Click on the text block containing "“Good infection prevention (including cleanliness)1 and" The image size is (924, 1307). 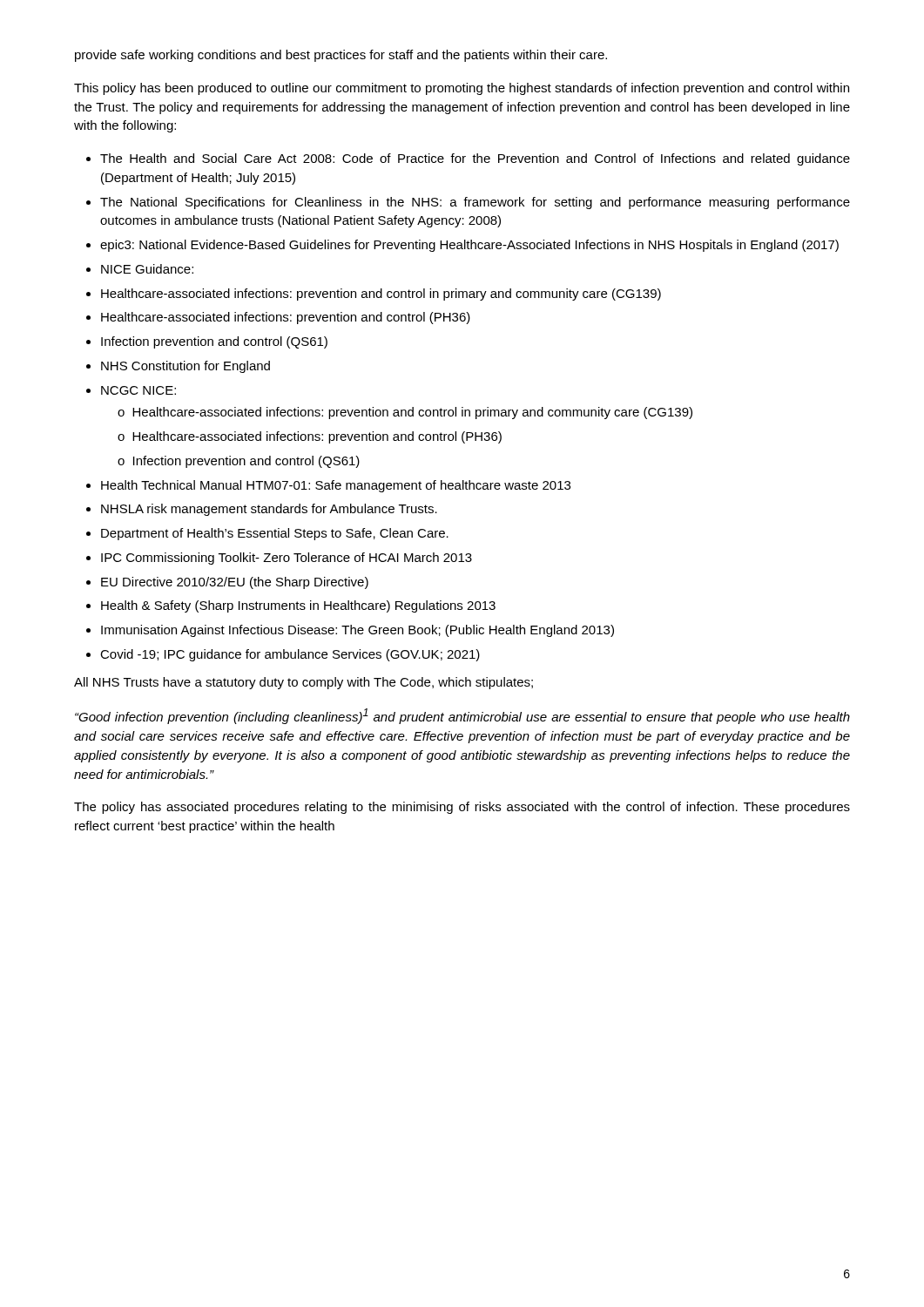[462, 744]
